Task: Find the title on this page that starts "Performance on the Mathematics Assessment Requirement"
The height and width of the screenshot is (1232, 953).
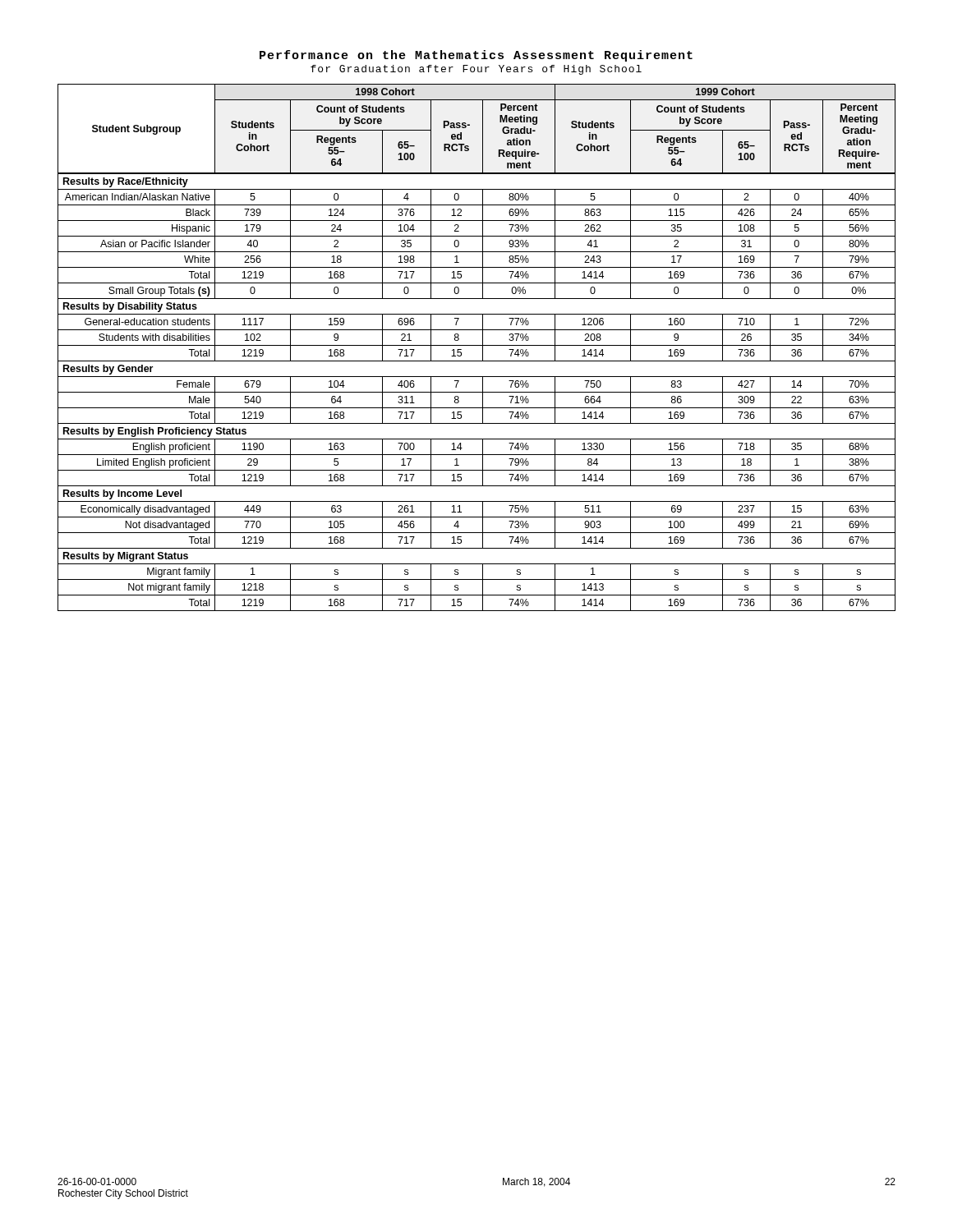Action: [476, 62]
